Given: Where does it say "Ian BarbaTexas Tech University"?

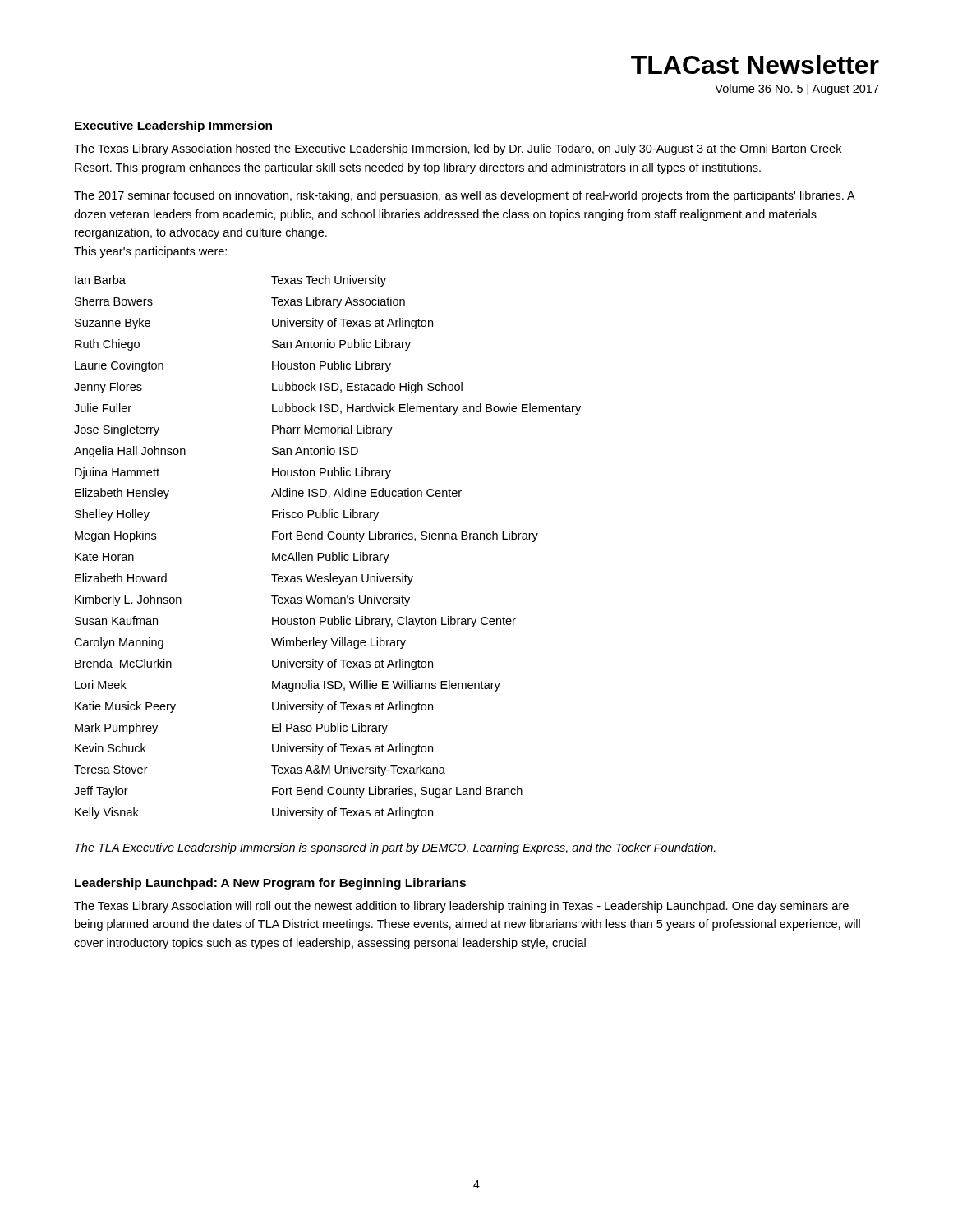Looking at the screenshot, I should (x=97, y=280).
